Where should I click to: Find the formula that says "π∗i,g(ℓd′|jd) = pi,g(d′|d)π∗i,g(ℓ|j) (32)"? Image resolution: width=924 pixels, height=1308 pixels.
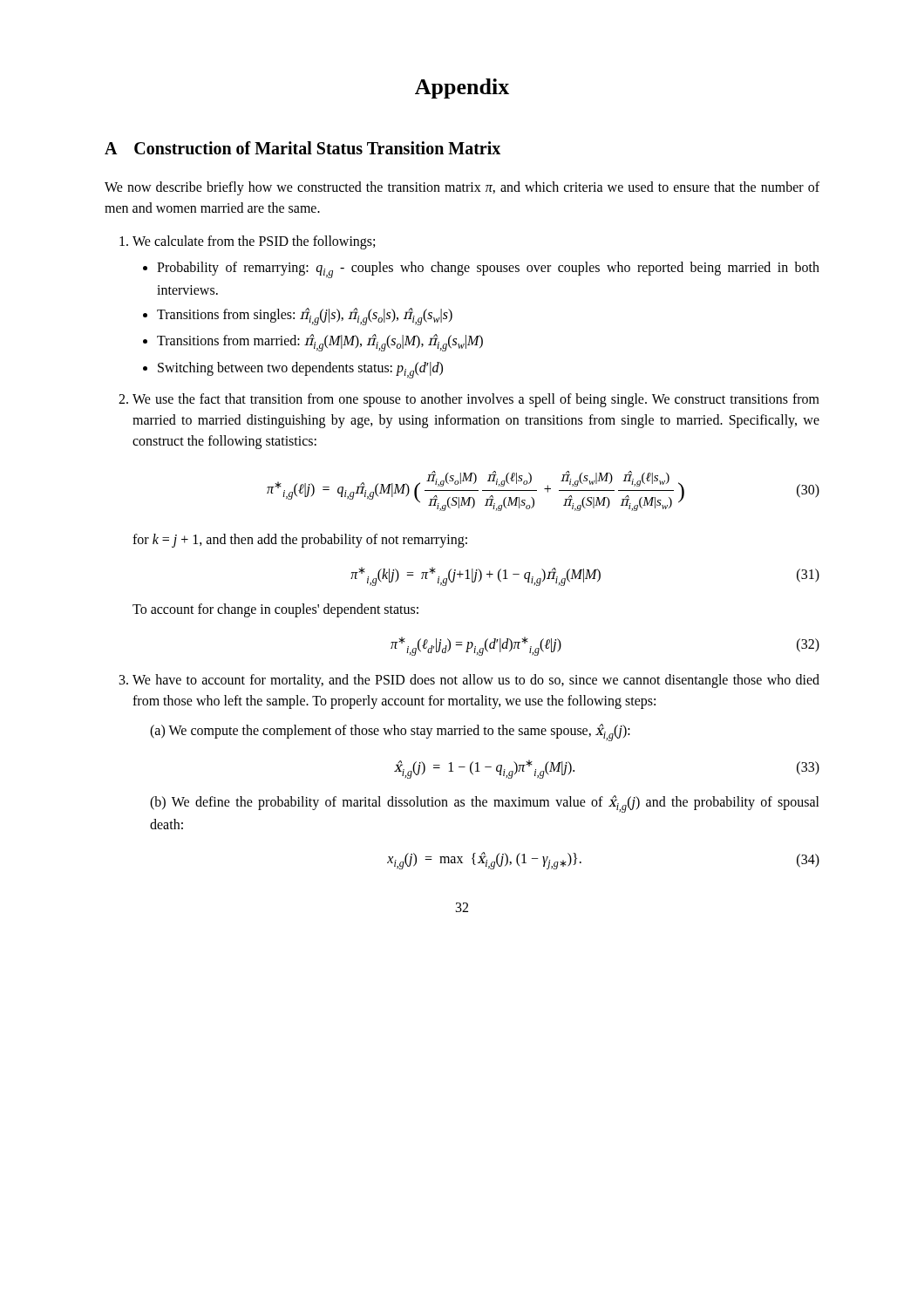point(481,648)
